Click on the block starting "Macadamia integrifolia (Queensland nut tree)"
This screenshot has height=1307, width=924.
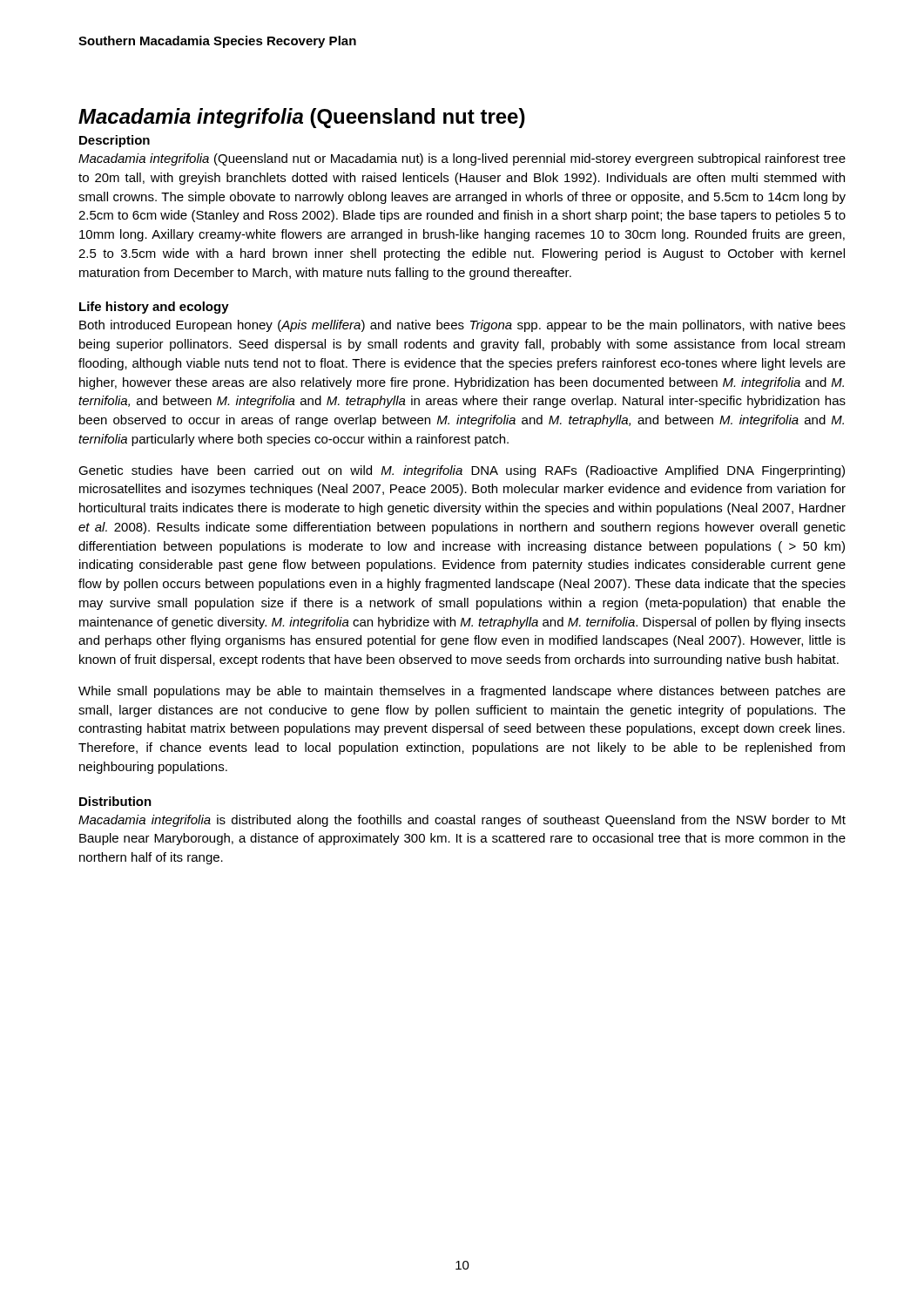302,116
